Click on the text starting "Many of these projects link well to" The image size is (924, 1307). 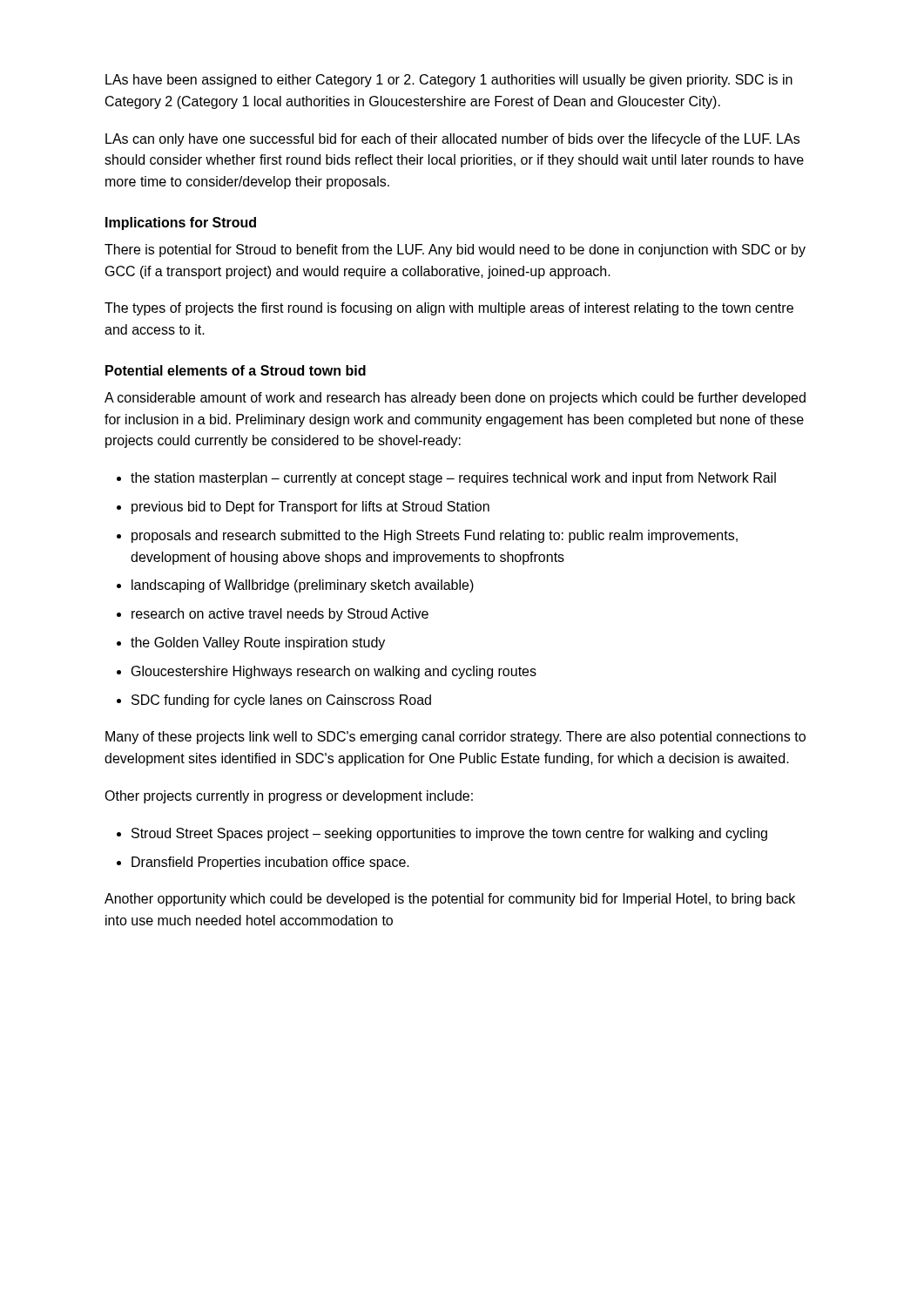tap(455, 748)
